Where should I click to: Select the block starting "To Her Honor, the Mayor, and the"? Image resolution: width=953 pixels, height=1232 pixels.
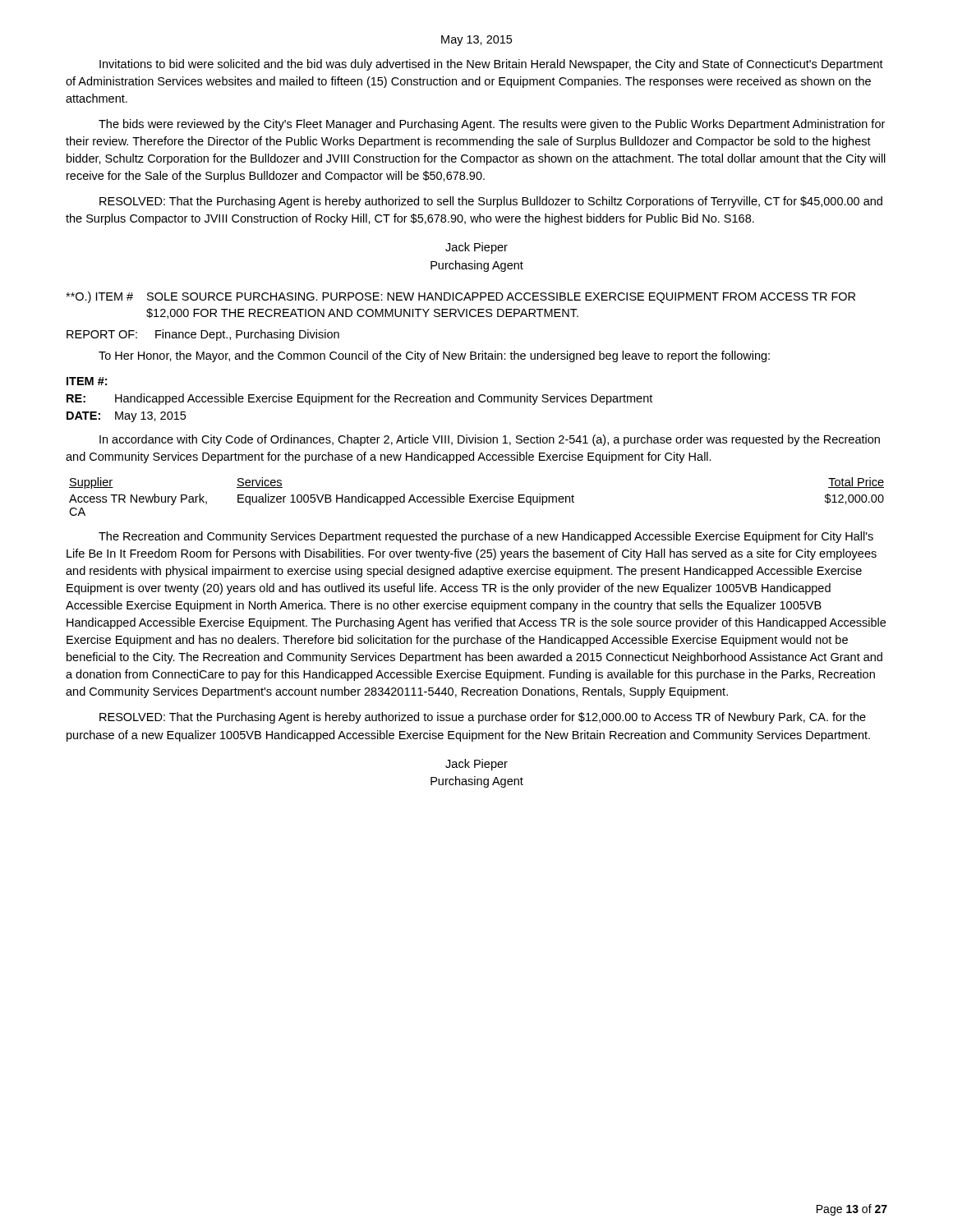476,356
